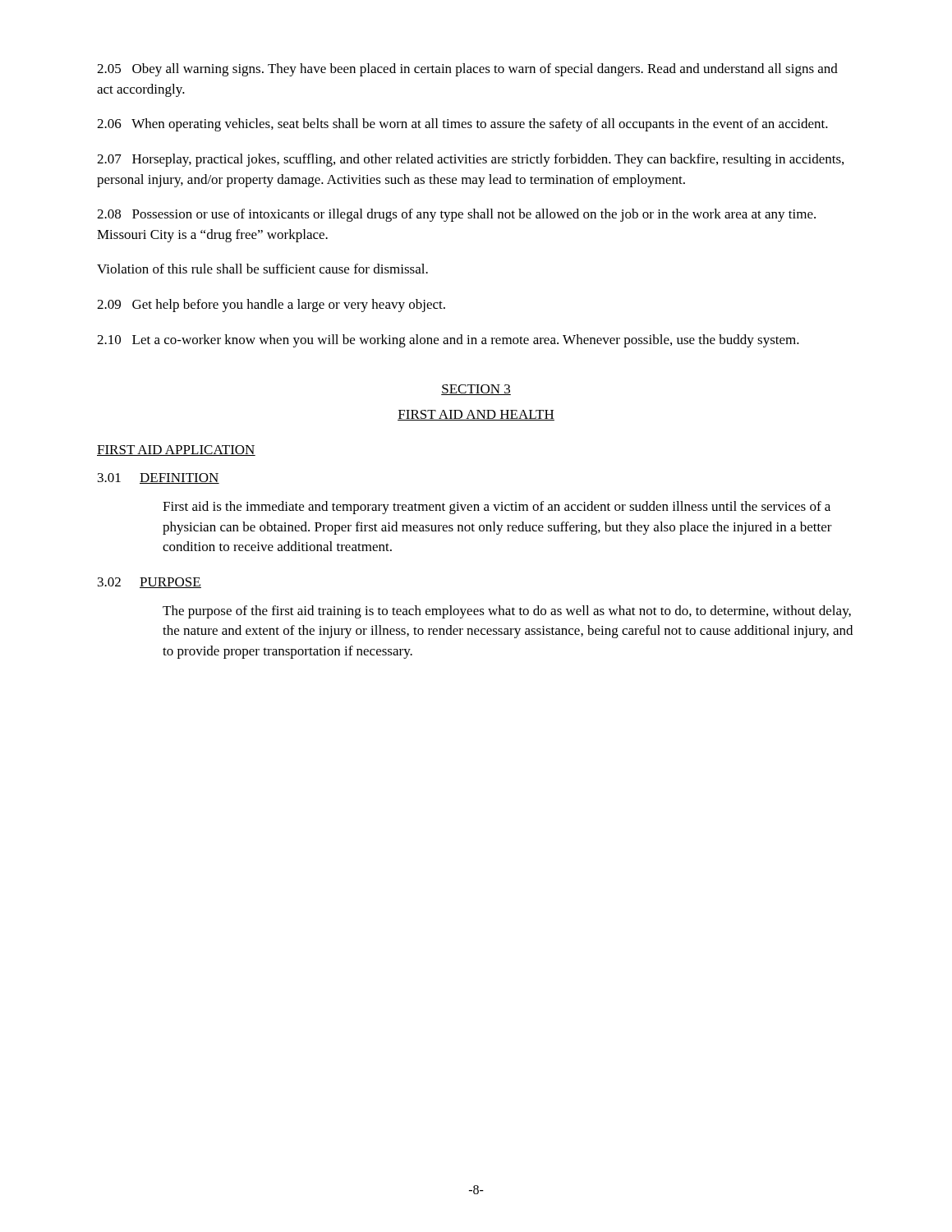Click on the text starting "The purpose of the first aid training is"
The width and height of the screenshot is (952, 1232).
click(x=508, y=630)
